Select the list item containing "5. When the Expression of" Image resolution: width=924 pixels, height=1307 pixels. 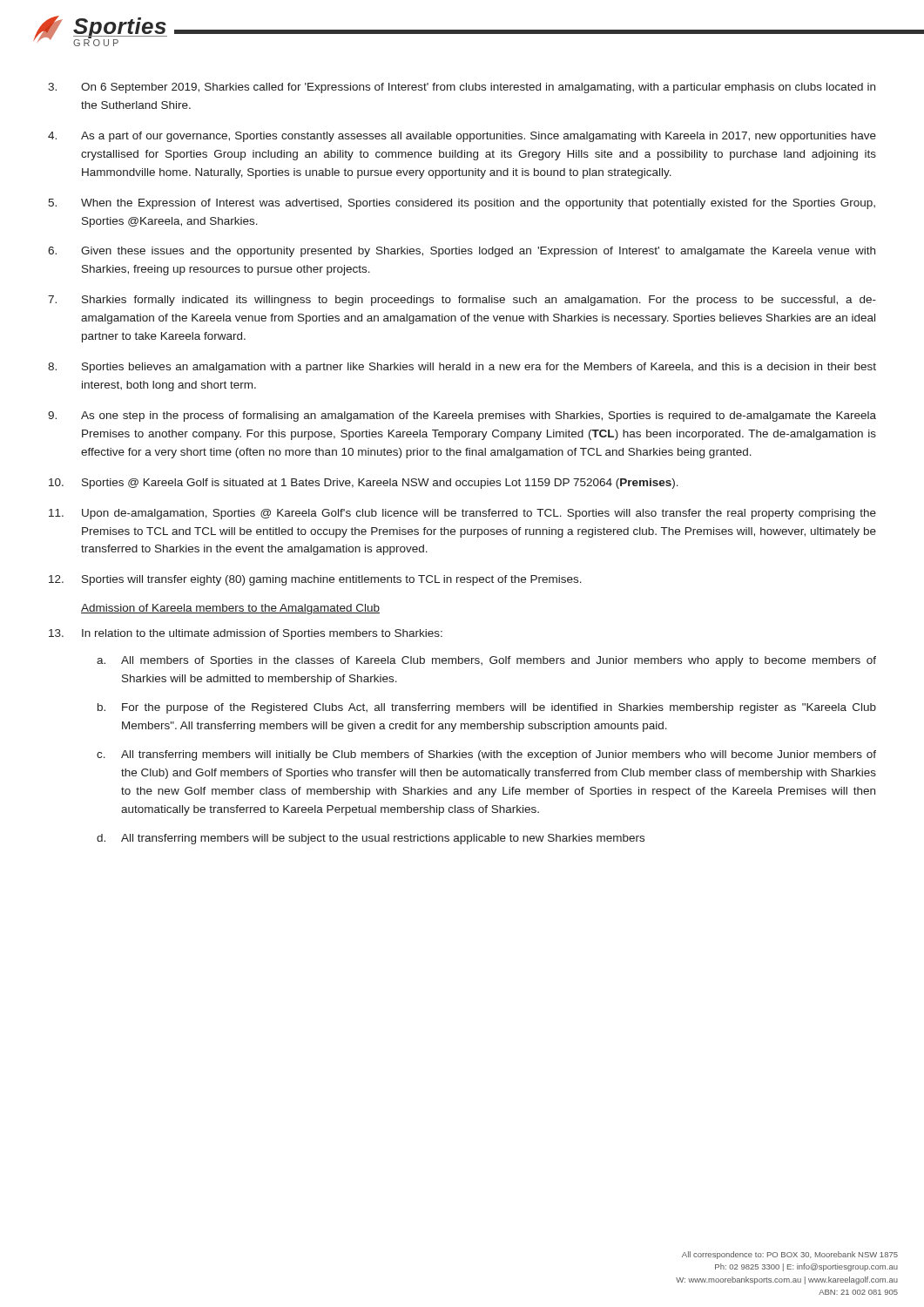click(462, 212)
